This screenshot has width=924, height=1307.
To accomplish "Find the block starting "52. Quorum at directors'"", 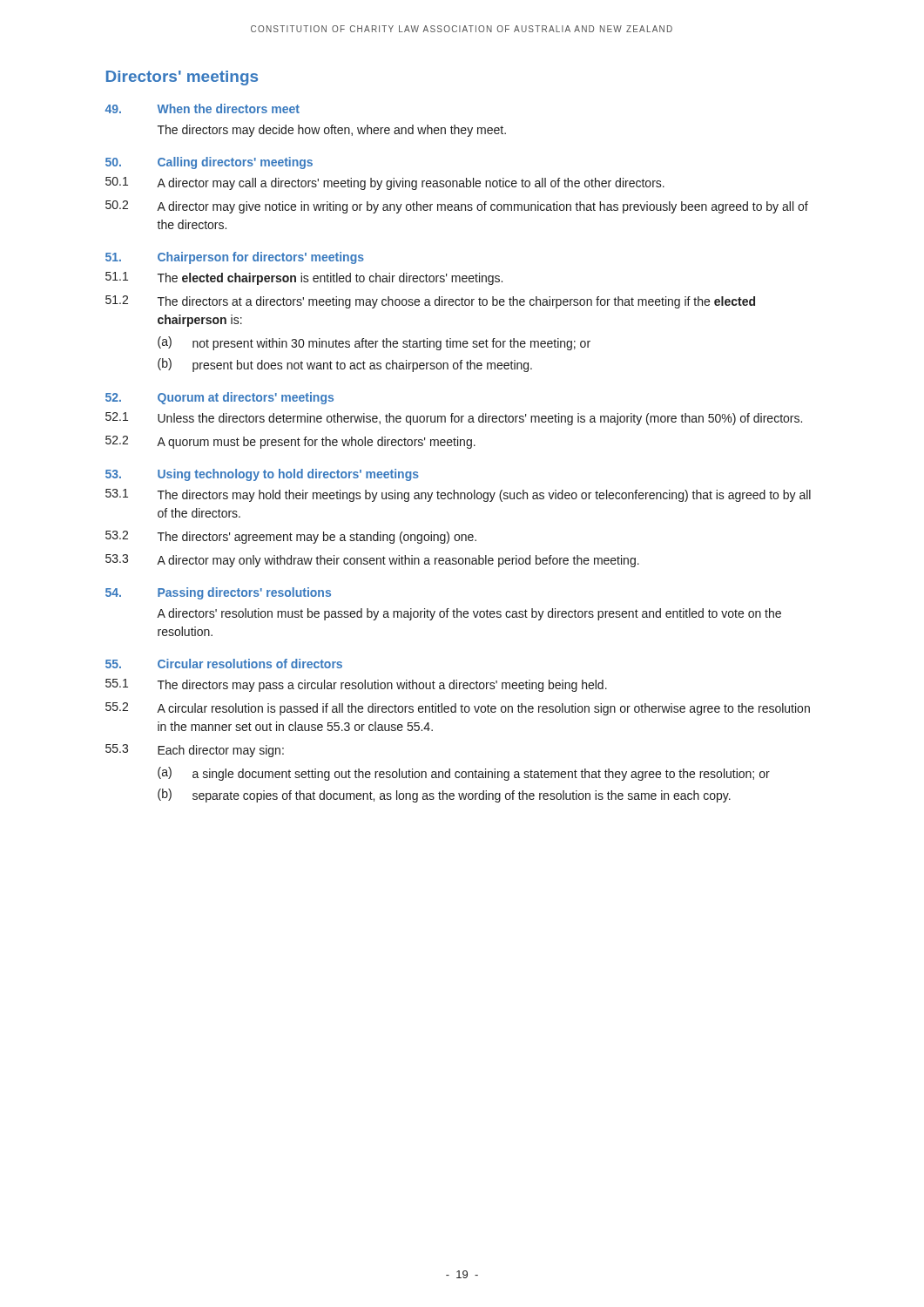I will [220, 397].
